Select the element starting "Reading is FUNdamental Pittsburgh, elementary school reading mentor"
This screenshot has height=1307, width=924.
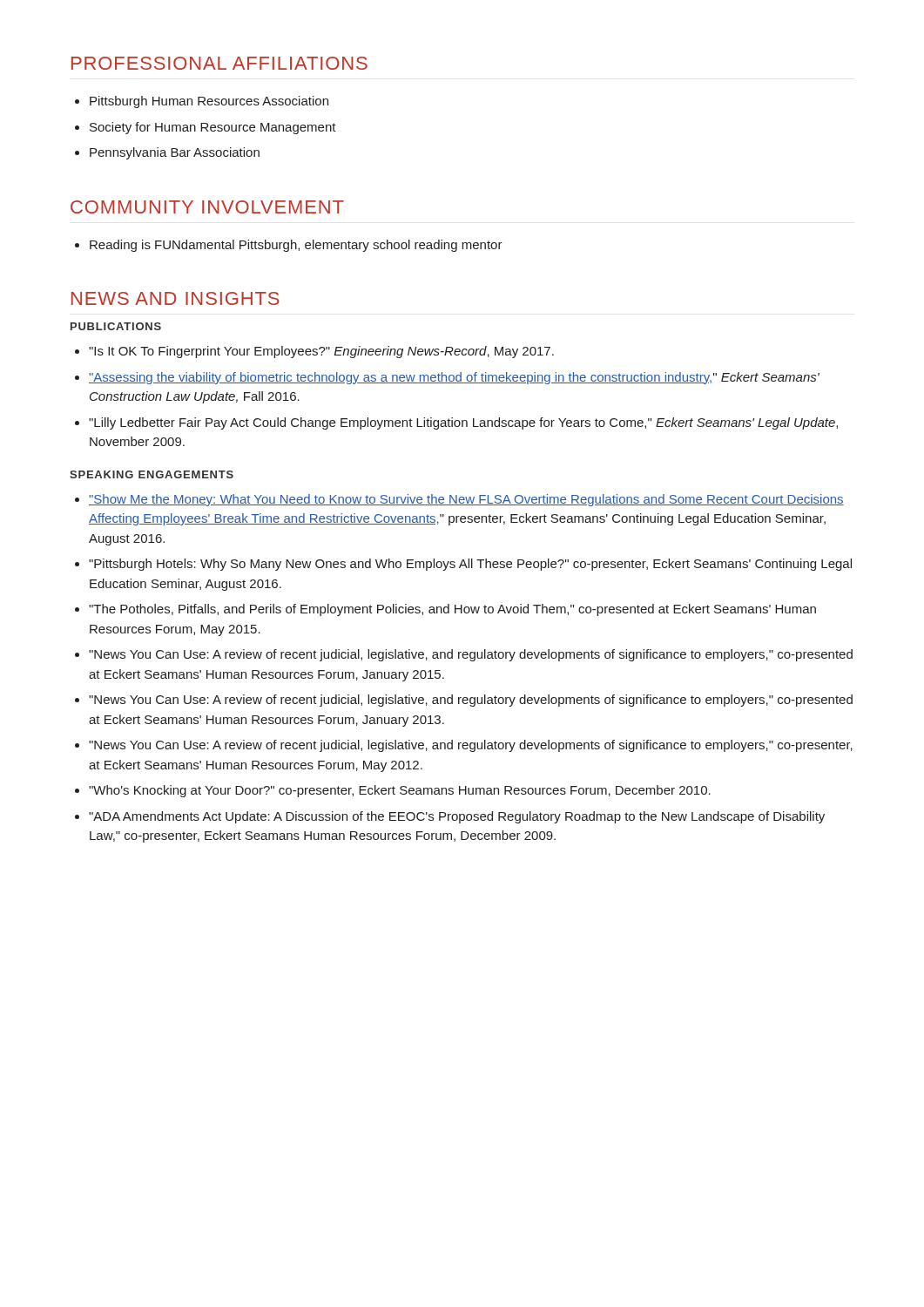[x=295, y=244]
